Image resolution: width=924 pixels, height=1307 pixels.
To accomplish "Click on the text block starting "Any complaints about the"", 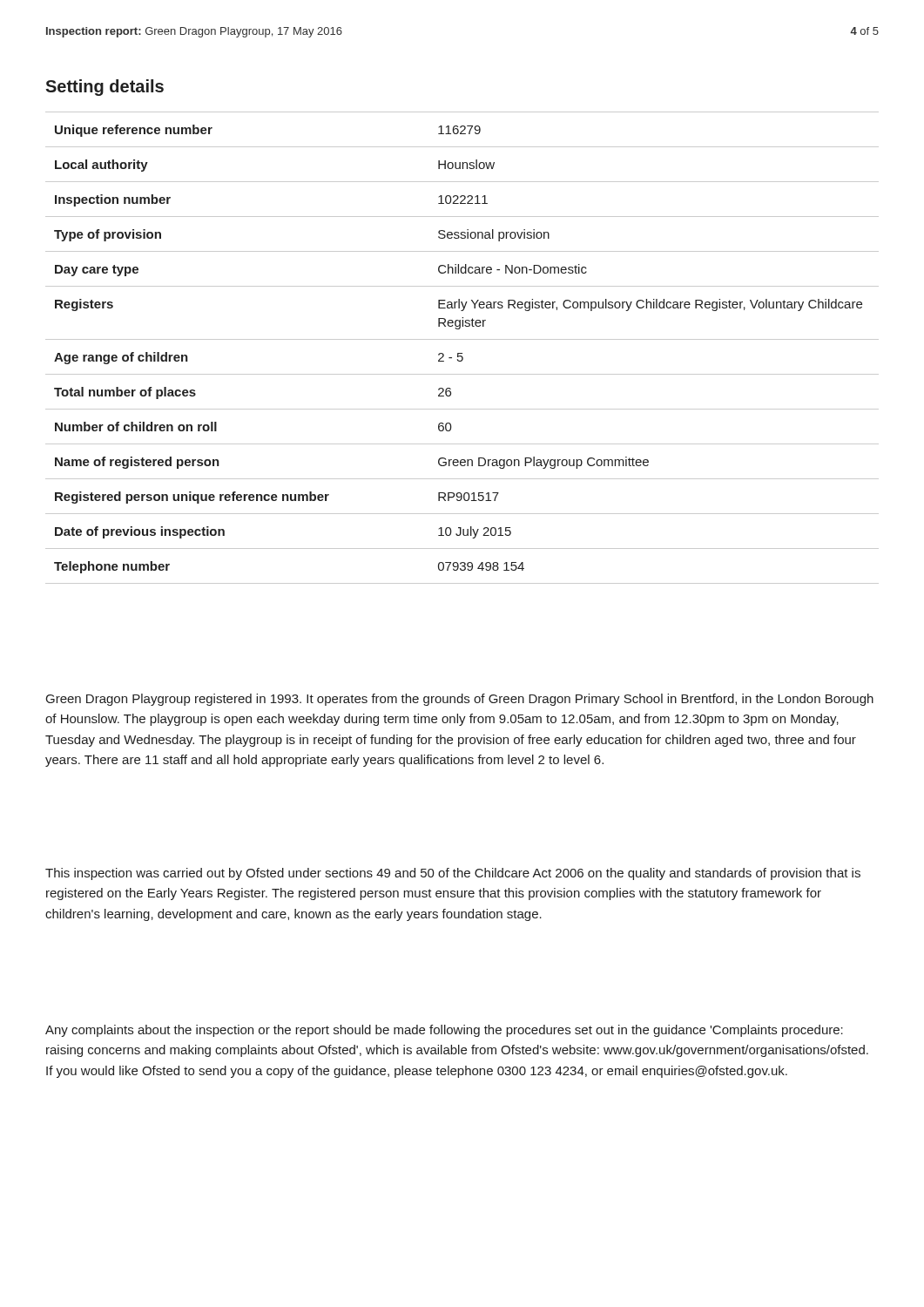I will (457, 1050).
